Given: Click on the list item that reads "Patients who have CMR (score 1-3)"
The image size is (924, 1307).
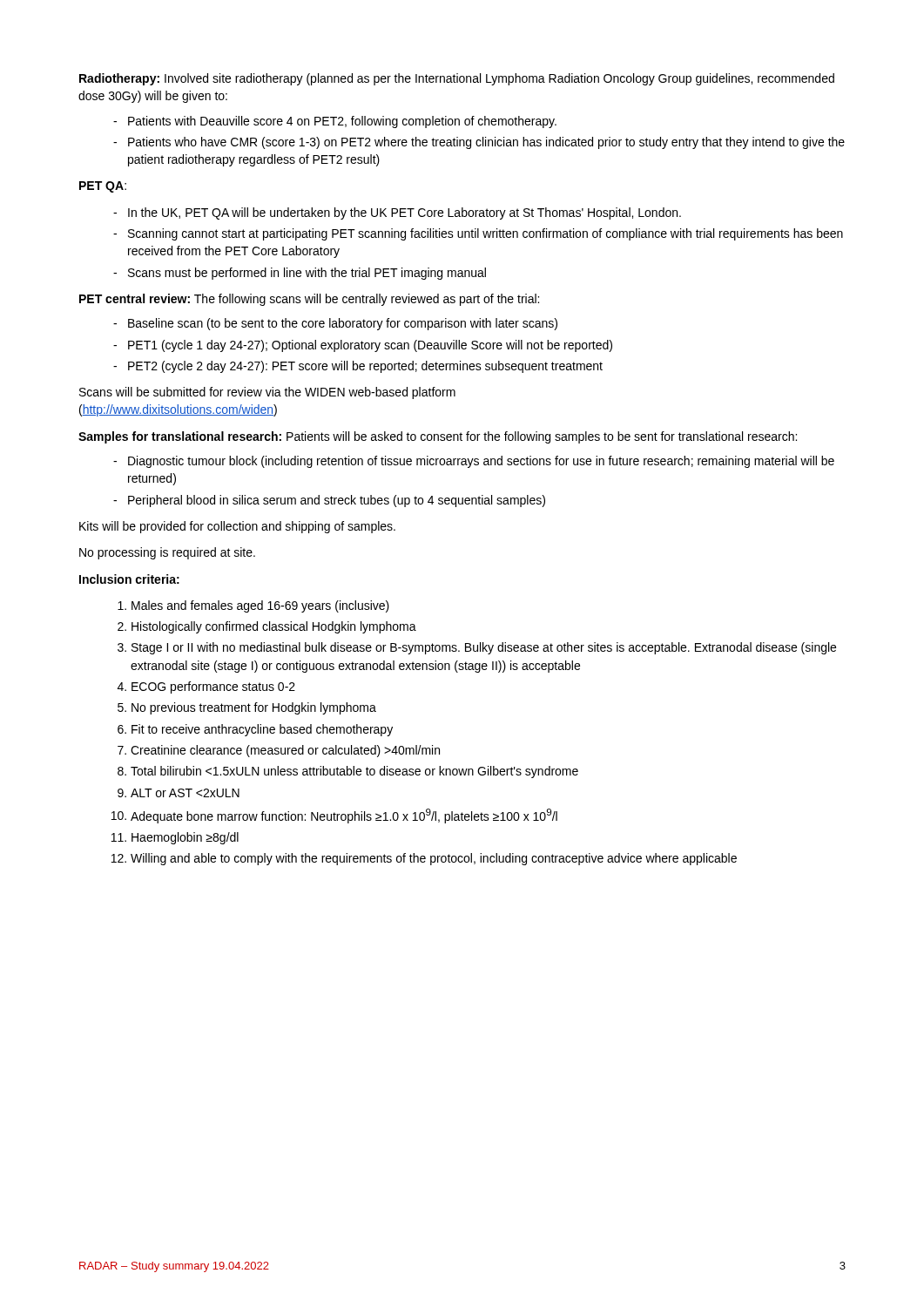Looking at the screenshot, I should [x=486, y=151].
